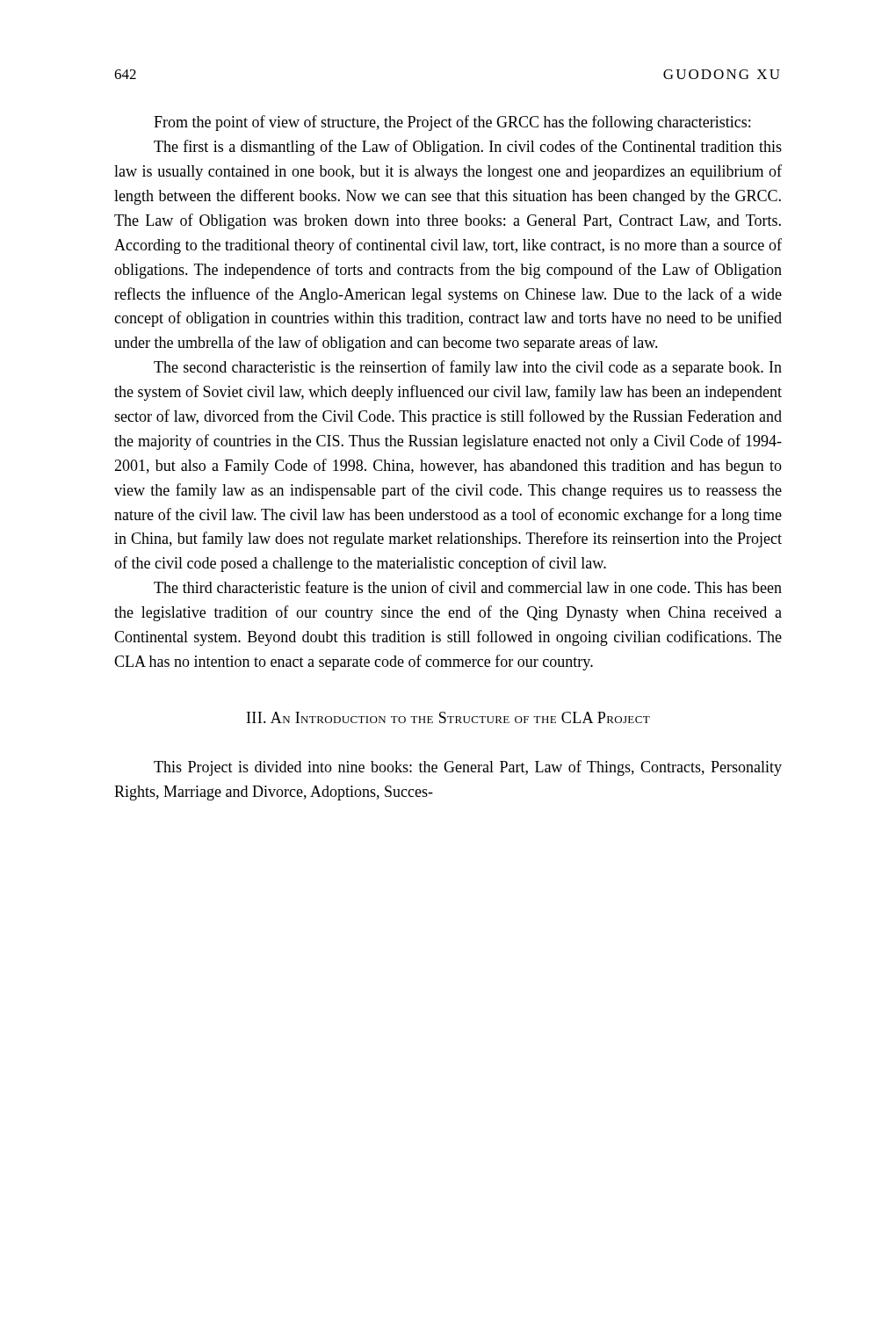The width and height of the screenshot is (896, 1318).
Task: Find the block starting "This Project is divided into nine books:"
Action: tap(448, 780)
